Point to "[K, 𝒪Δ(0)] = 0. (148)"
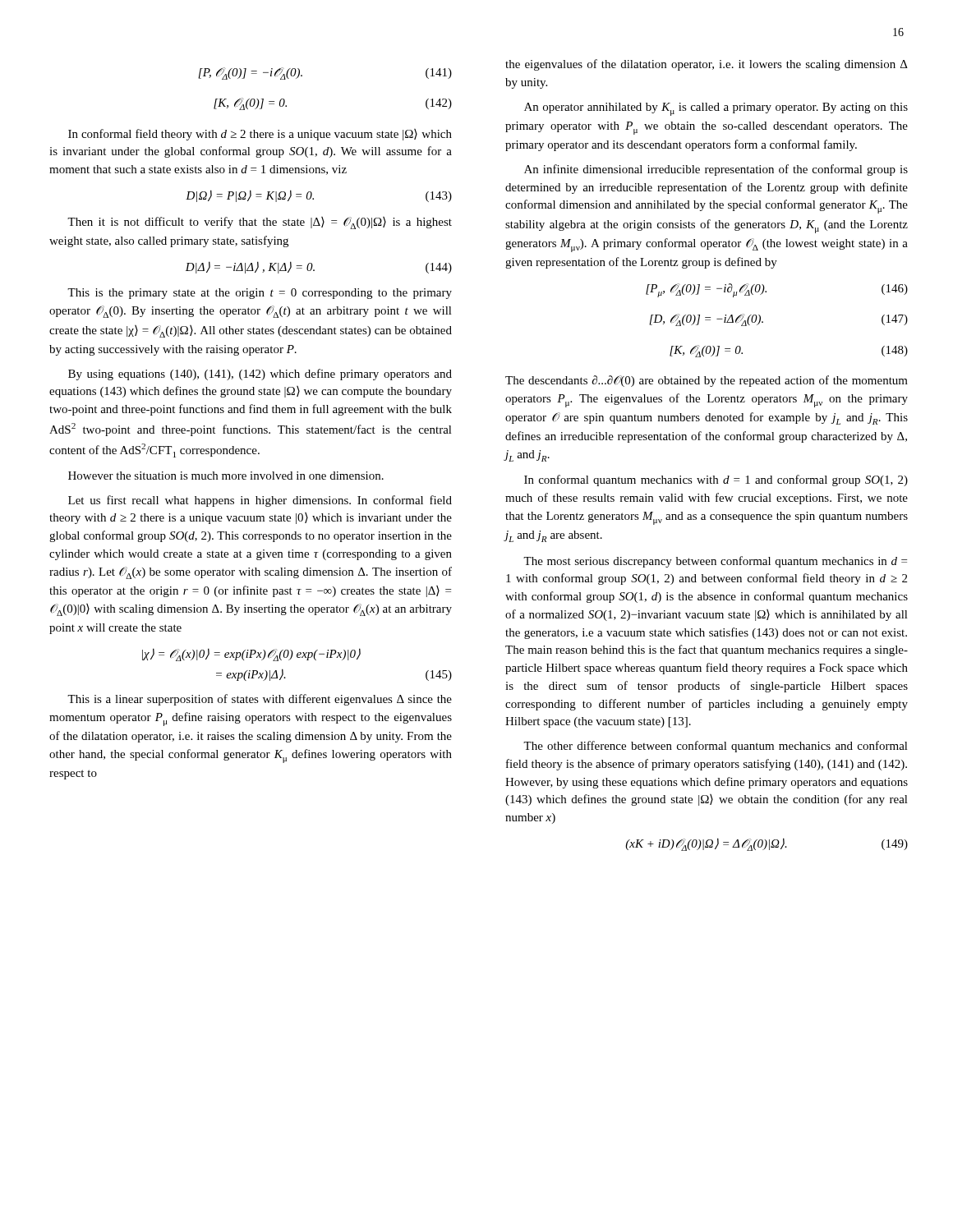953x1232 pixels. pos(710,351)
